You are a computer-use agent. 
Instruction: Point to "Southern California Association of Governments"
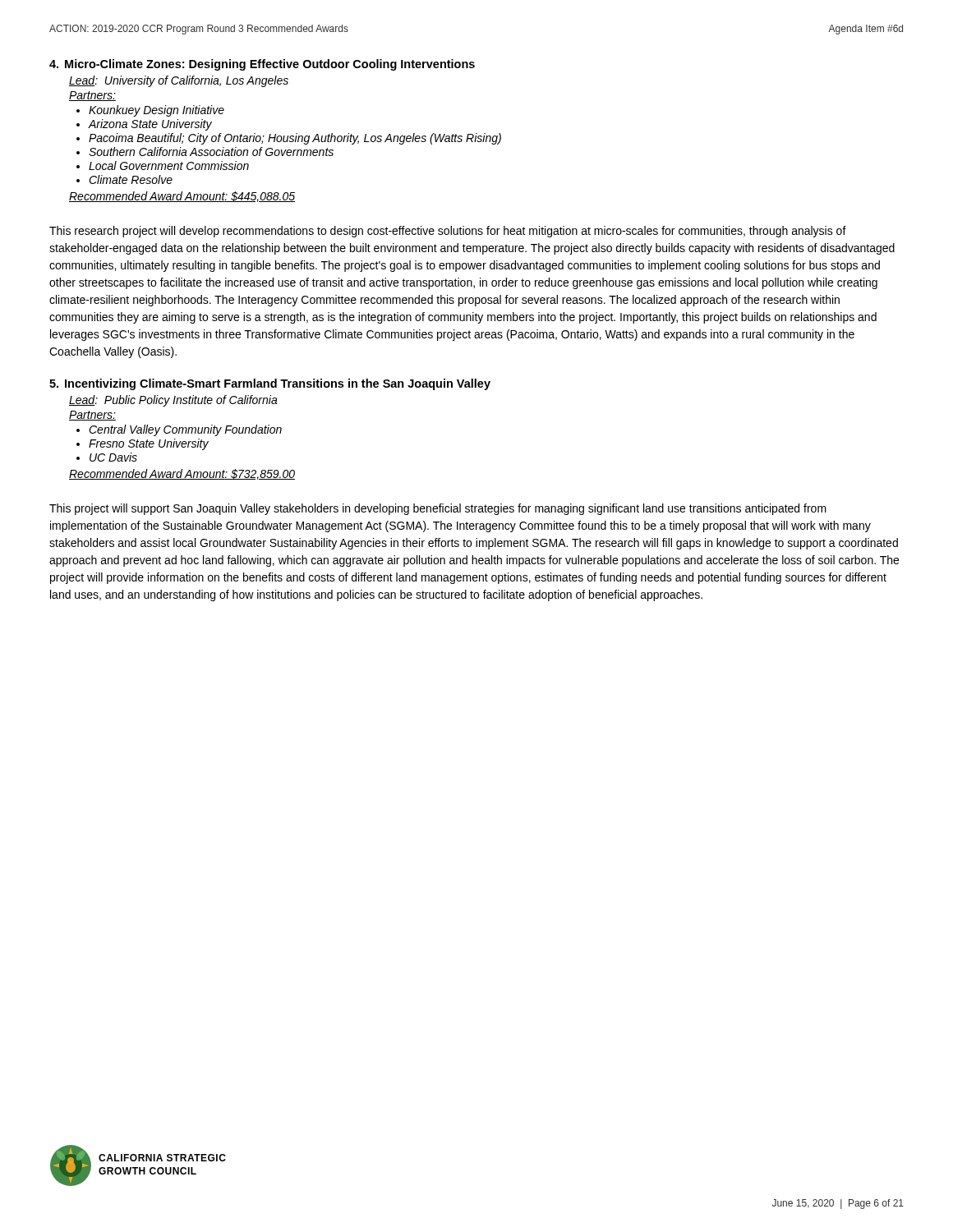tap(211, 152)
